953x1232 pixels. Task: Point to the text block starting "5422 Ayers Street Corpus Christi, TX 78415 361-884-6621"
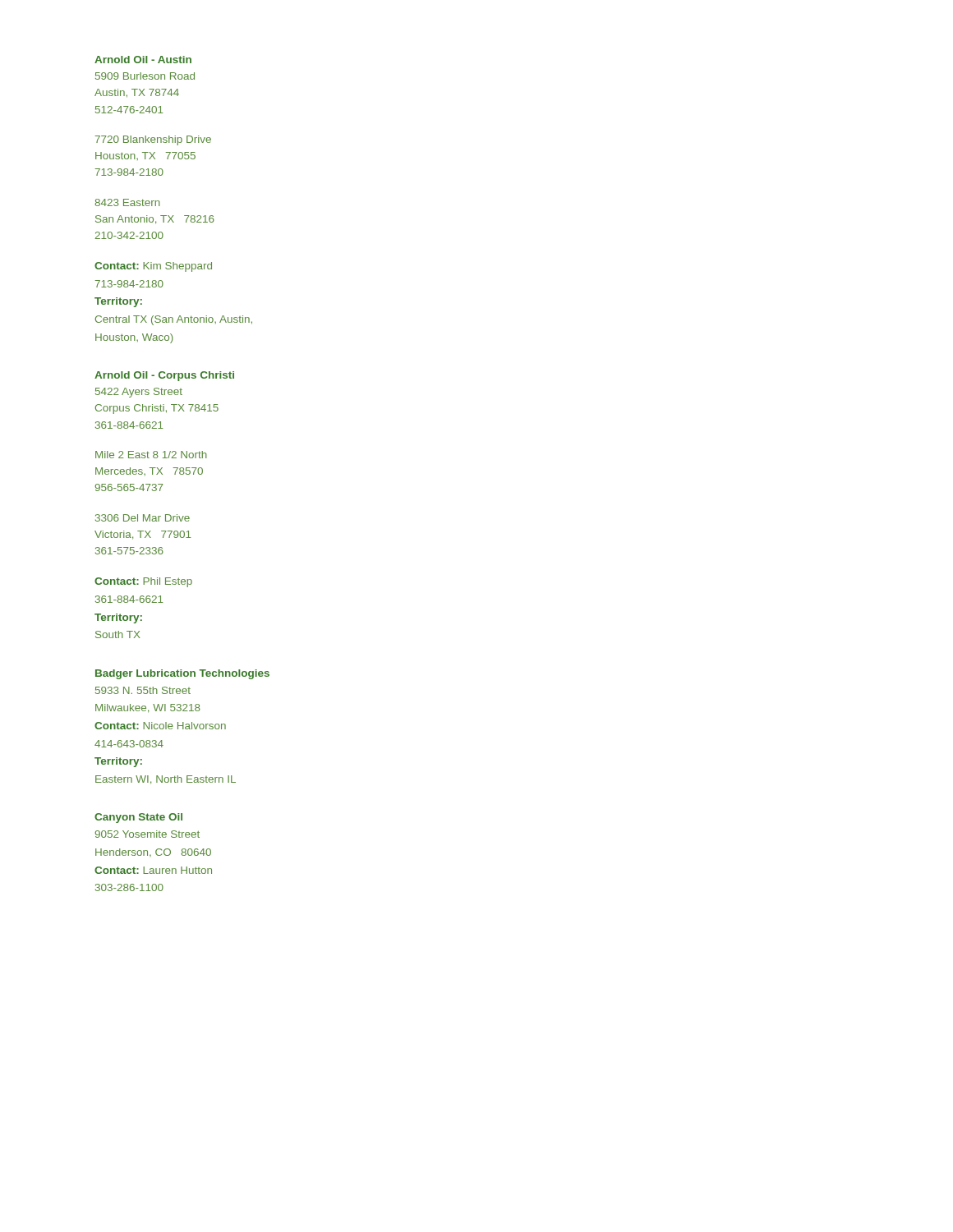point(157,408)
